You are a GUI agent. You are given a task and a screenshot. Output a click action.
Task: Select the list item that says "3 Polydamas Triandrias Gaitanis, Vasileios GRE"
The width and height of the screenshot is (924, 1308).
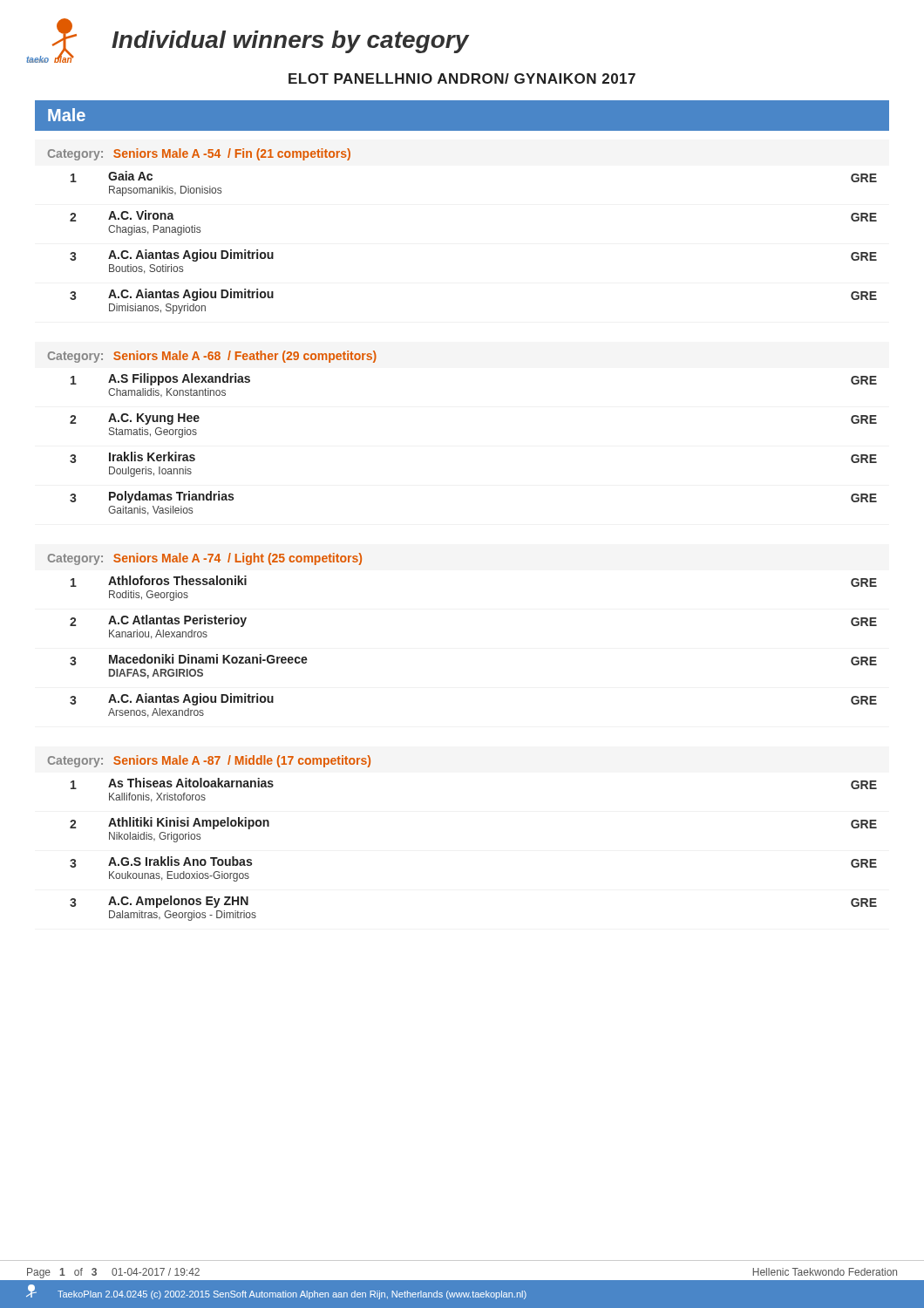pyautogui.click(x=170, y=497)
